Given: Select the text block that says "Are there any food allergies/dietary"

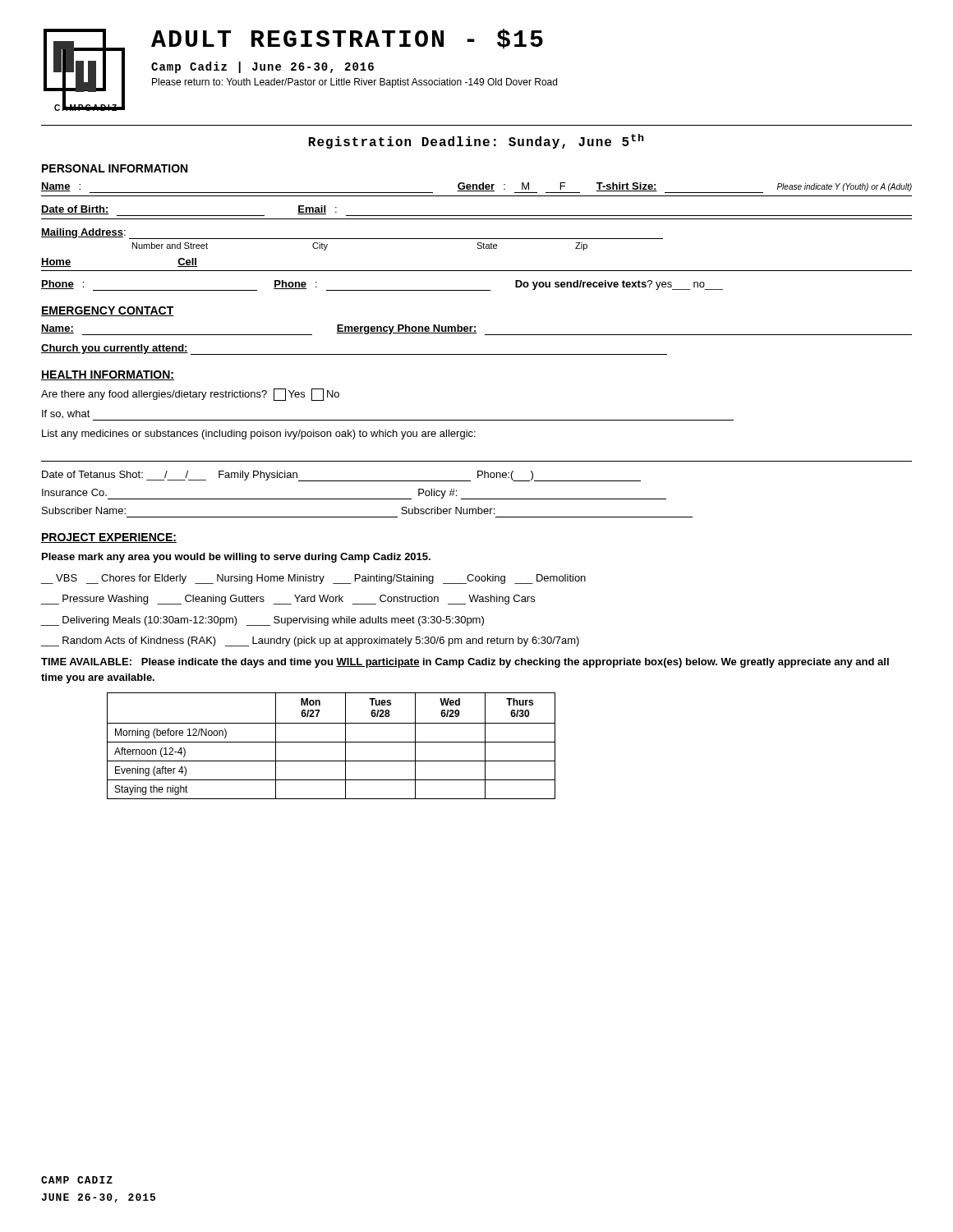Looking at the screenshot, I should point(190,395).
